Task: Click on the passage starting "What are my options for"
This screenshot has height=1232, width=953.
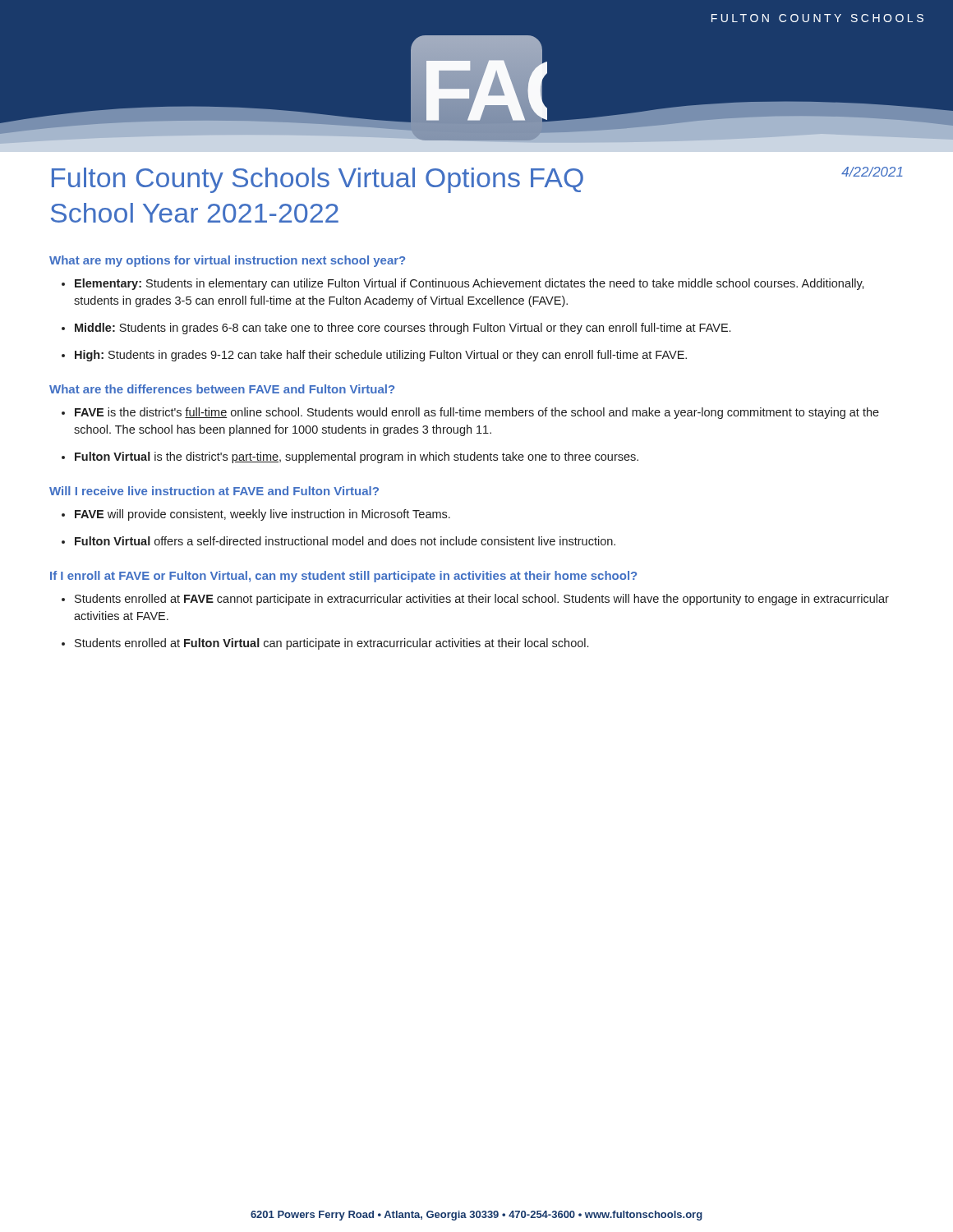Action: 228,260
